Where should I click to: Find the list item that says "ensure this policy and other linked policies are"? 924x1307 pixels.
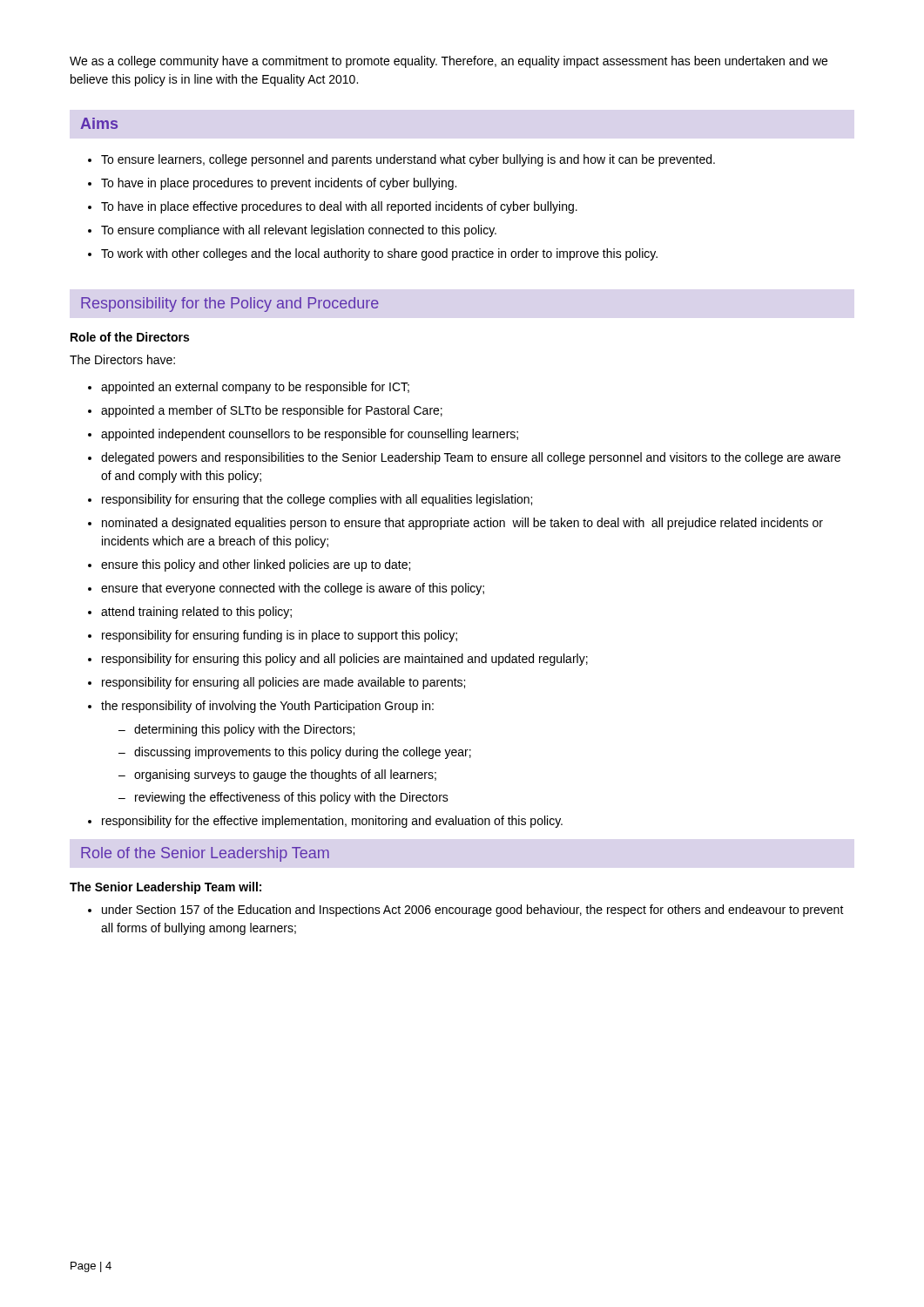pos(256,565)
